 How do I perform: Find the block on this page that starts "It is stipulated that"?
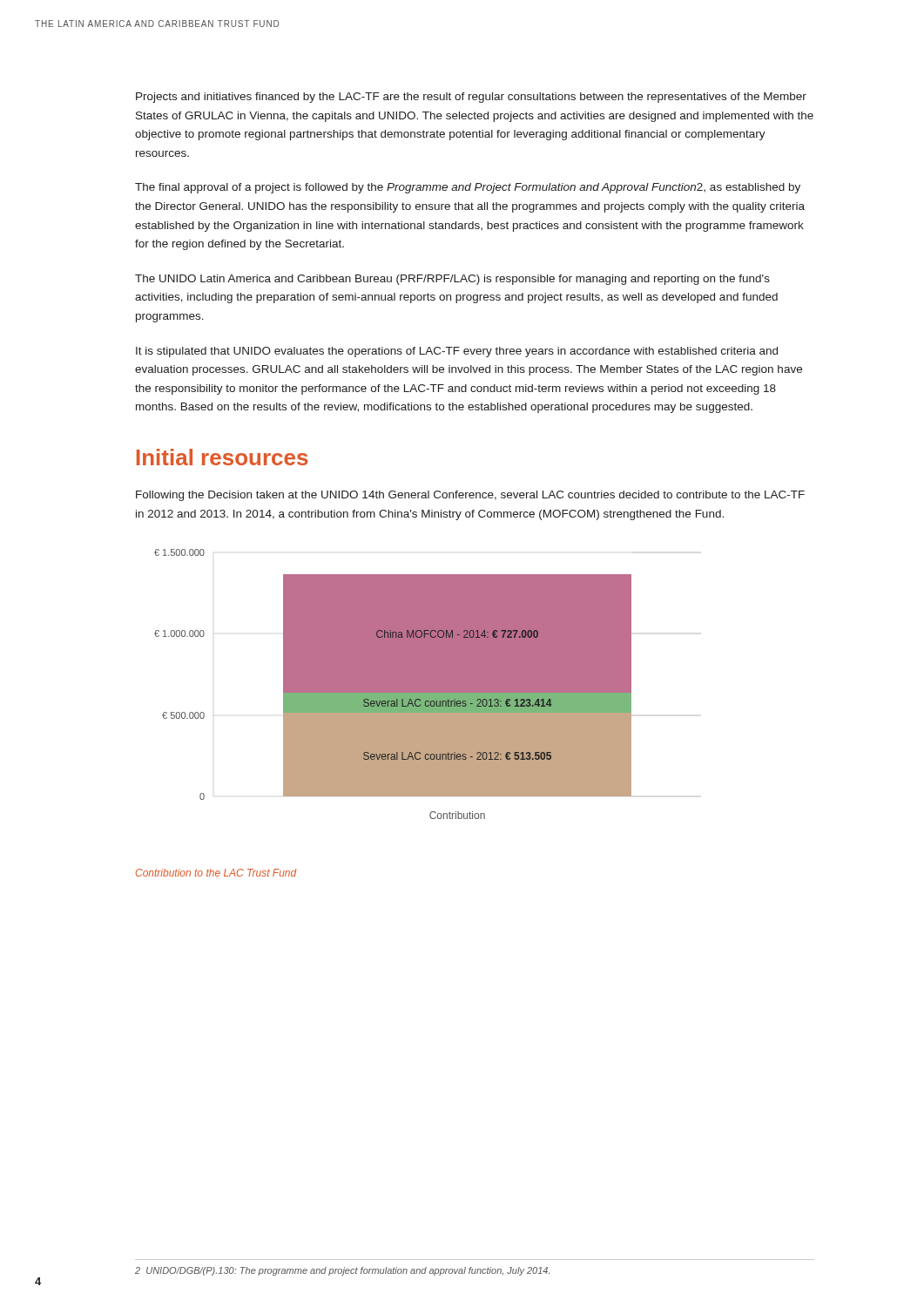coord(469,379)
